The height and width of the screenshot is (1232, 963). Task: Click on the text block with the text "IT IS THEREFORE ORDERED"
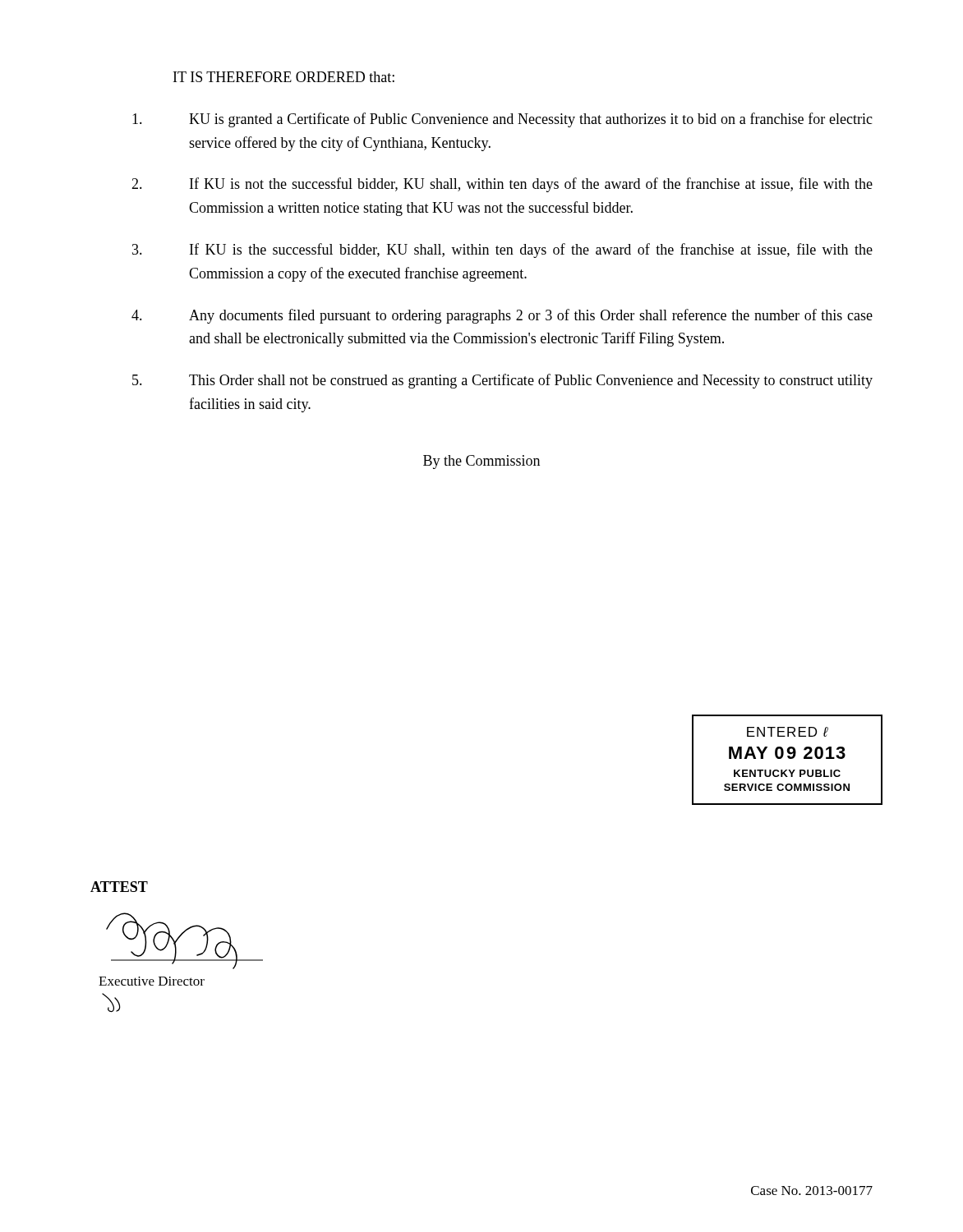(x=284, y=77)
